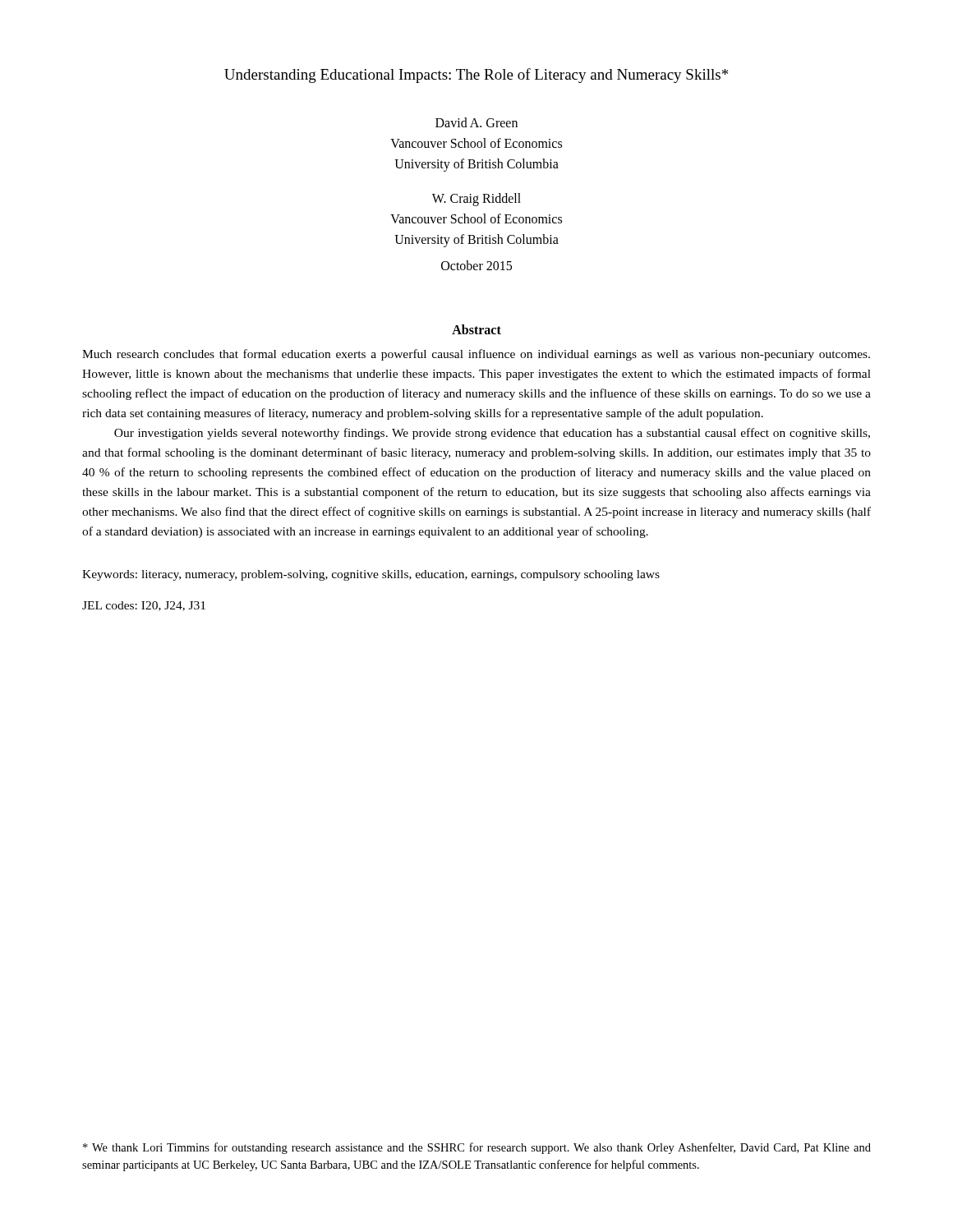Image resolution: width=953 pixels, height=1232 pixels.
Task: Where does it say "October 2015"?
Action: click(476, 266)
